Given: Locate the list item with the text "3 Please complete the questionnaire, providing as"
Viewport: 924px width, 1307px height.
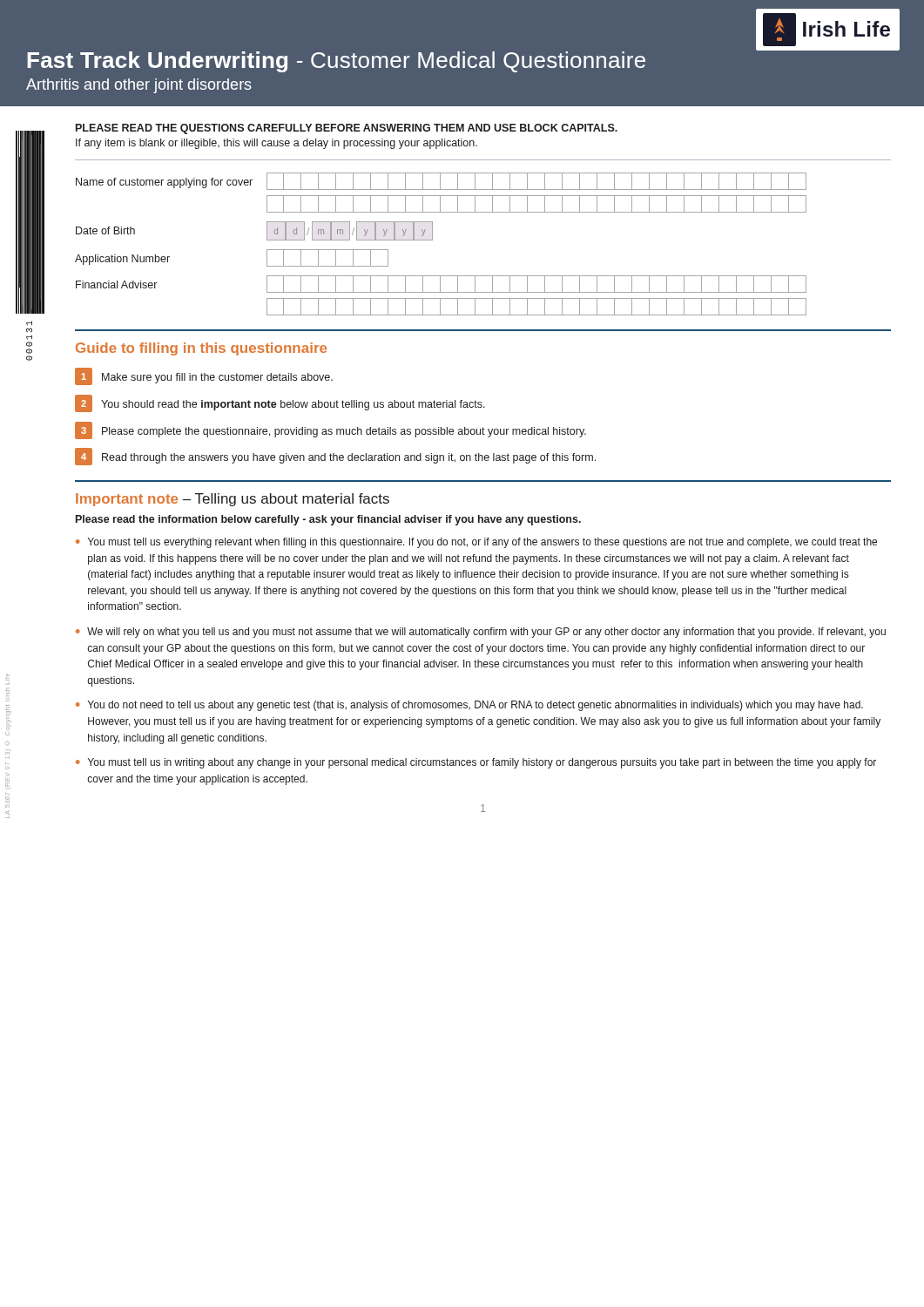Looking at the screenshot, I should [331, 430].
